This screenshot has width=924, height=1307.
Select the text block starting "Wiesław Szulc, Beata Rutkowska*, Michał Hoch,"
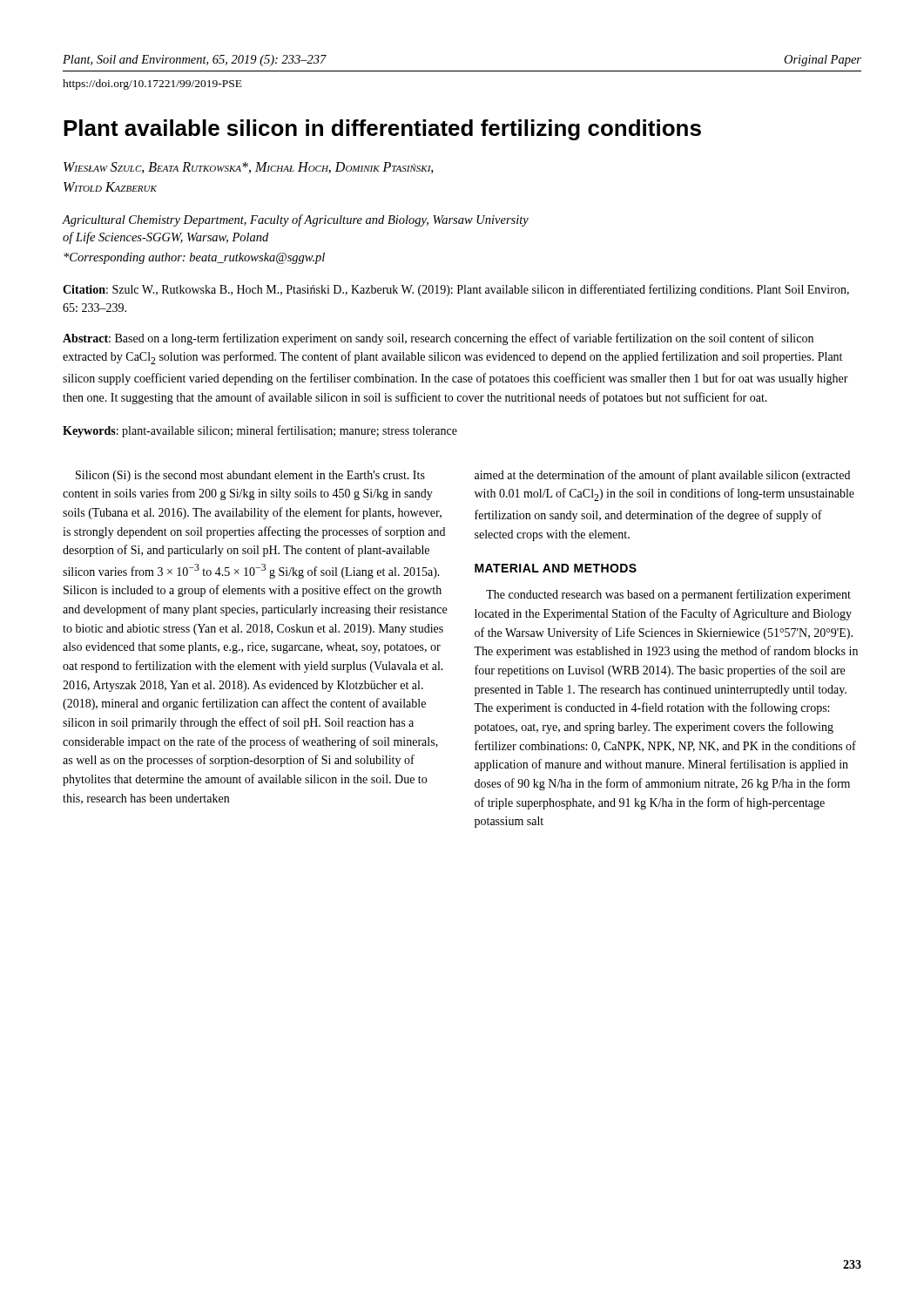pyautogui.click(x=248, y=177)
